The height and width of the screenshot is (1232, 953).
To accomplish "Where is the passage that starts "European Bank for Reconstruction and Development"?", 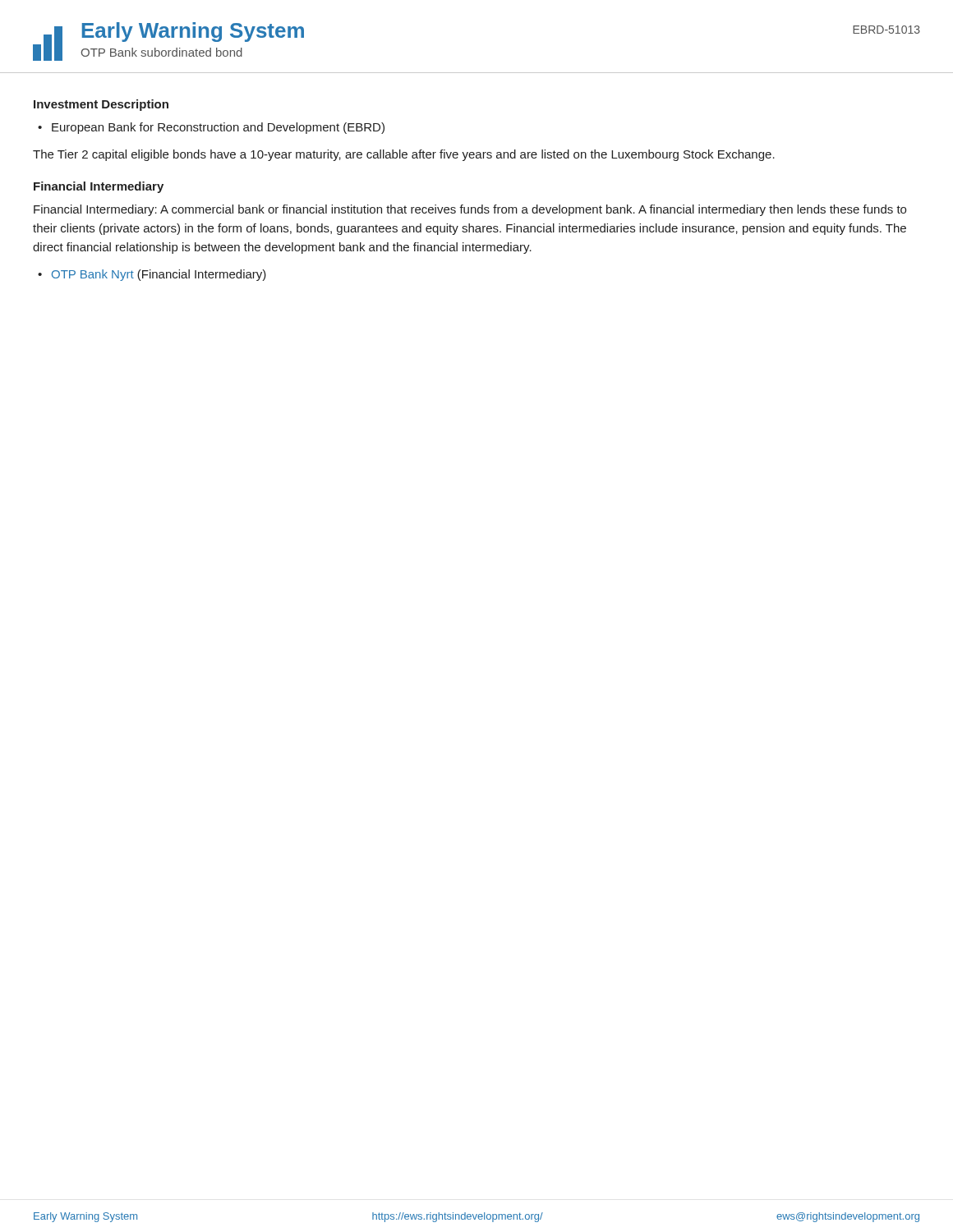I will [x=218, y=127].
